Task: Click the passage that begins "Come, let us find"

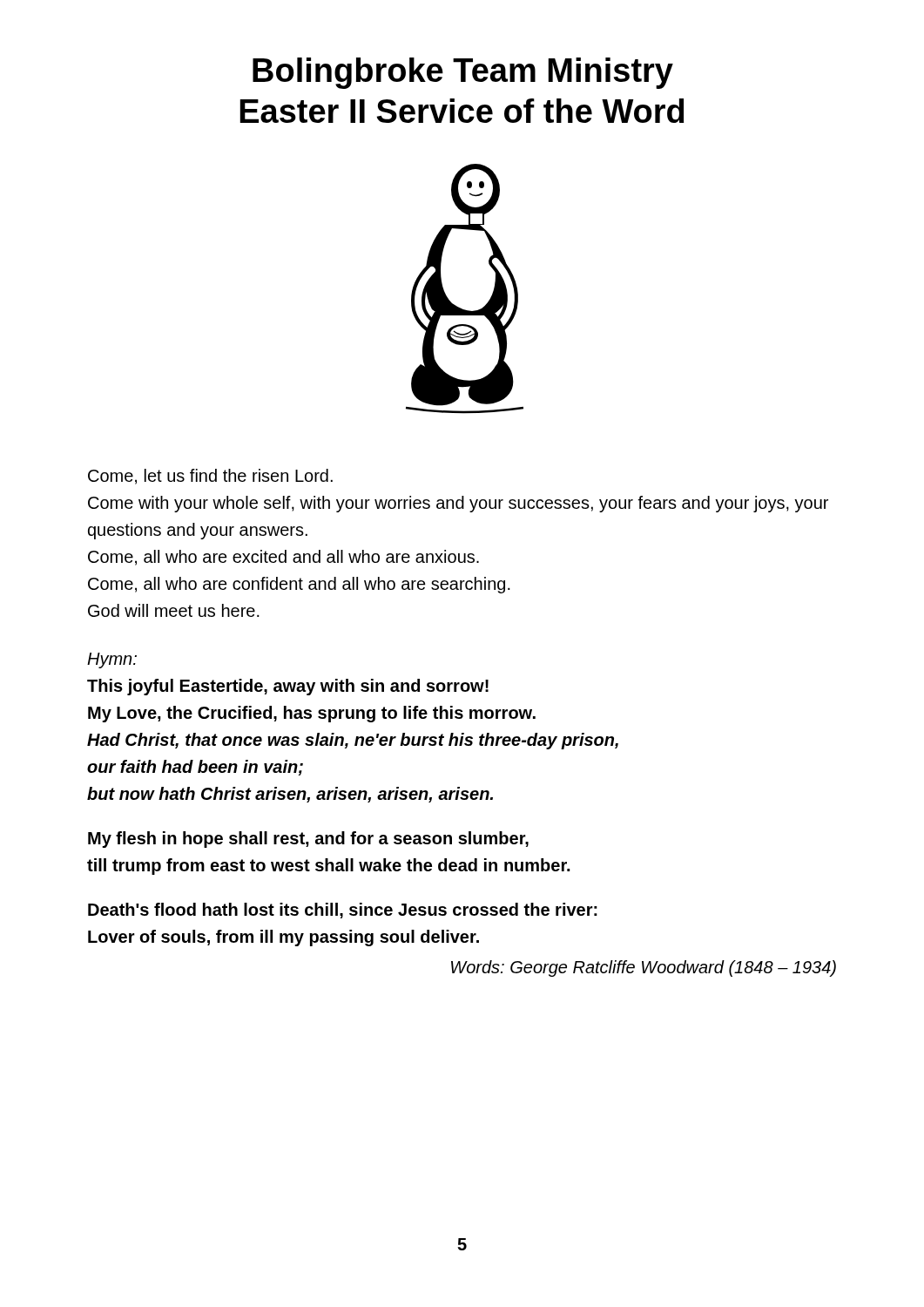Action: click(x=458, y=543)
